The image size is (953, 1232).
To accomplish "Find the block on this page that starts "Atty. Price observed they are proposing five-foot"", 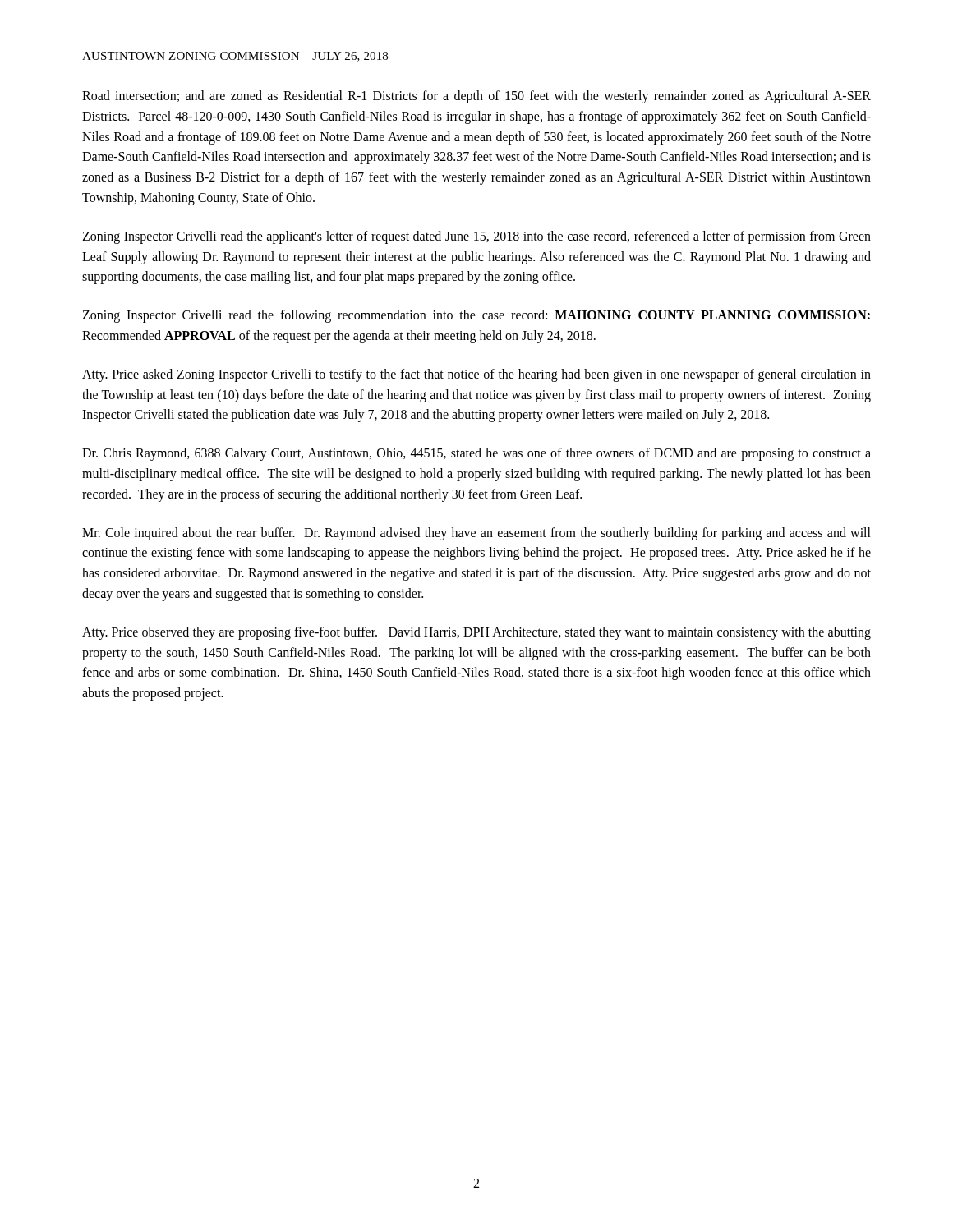I will (x=476, y=662).
